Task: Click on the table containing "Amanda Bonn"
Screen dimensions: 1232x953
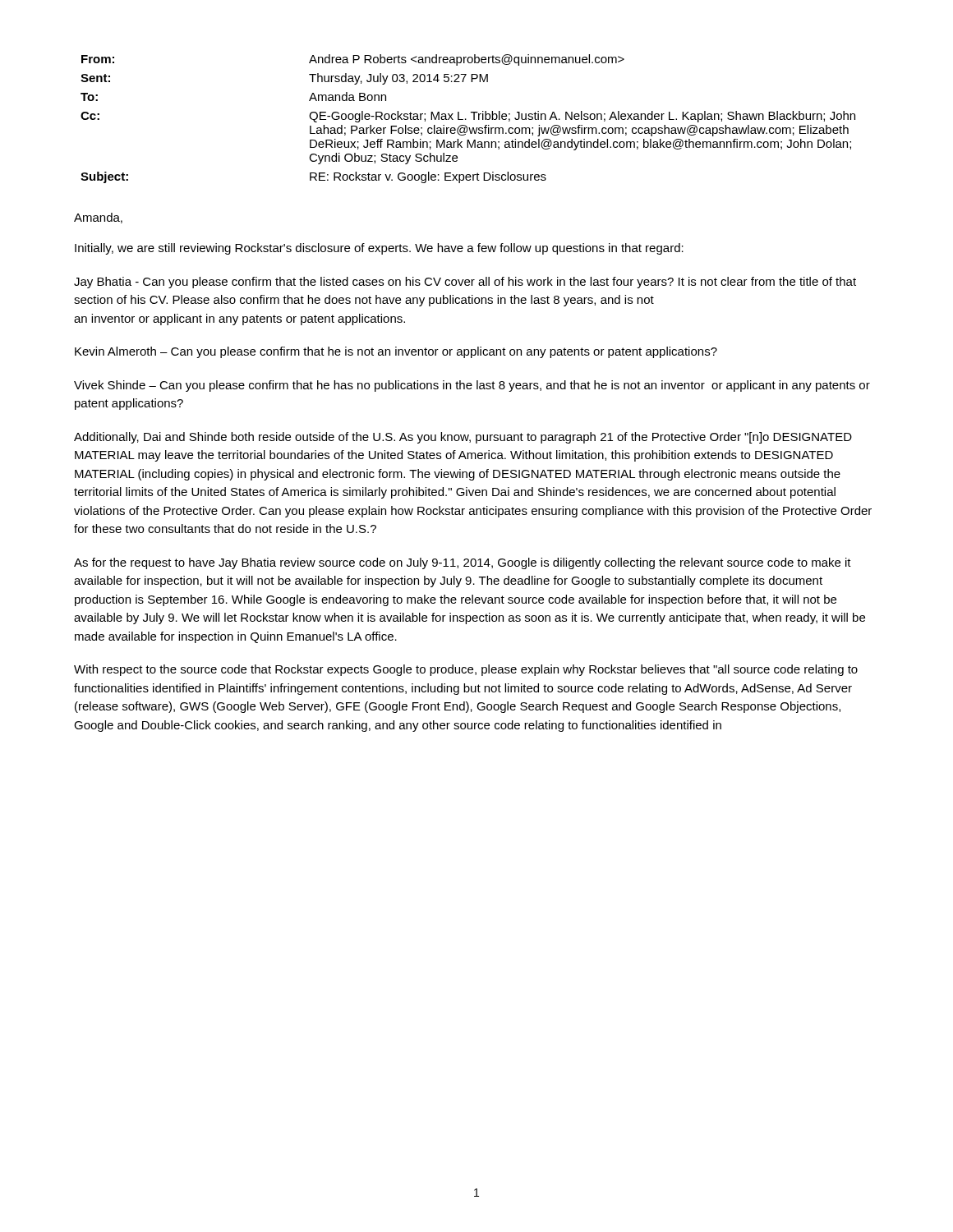Action: pos(476,117)
